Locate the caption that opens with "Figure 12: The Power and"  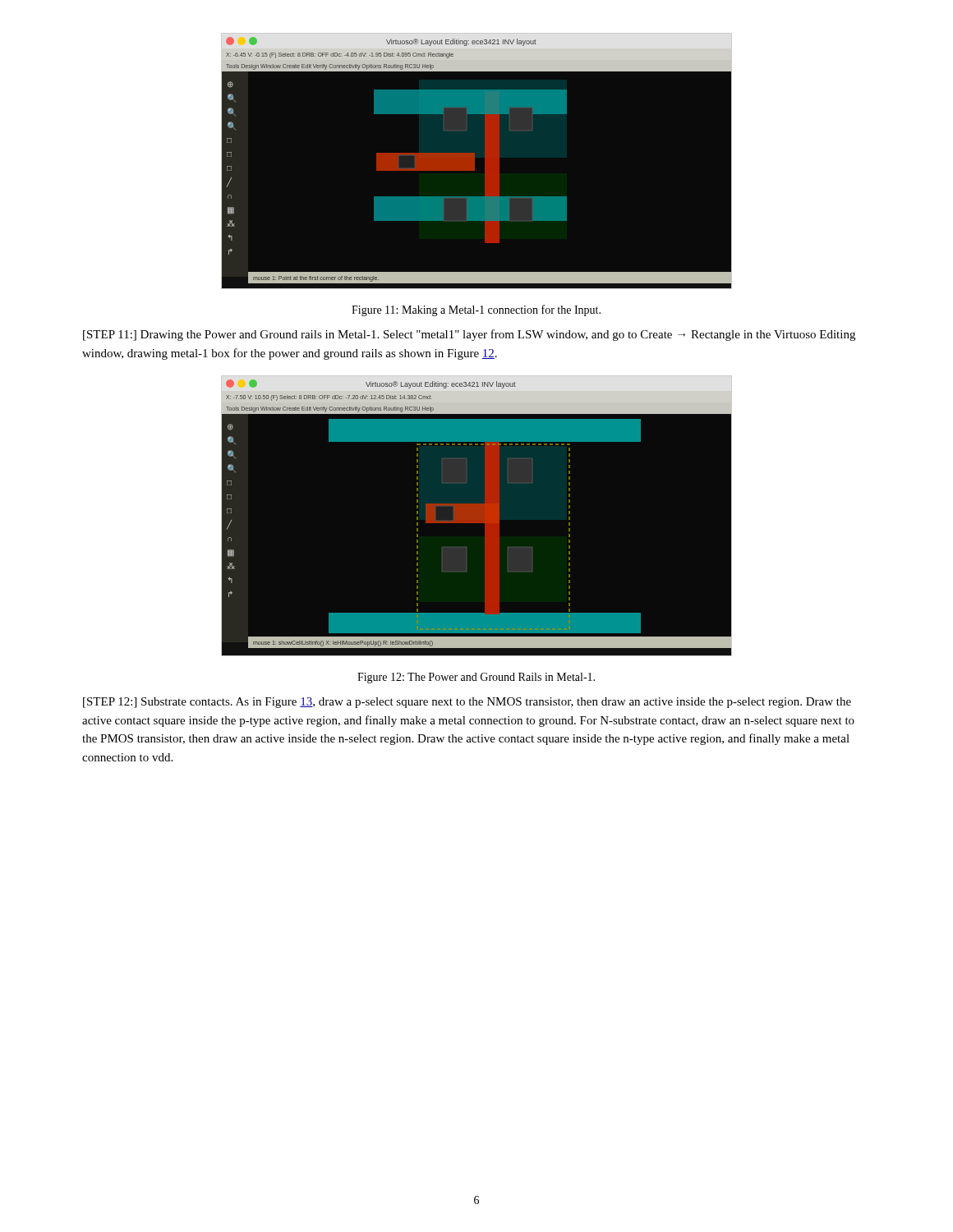point(476,677)
